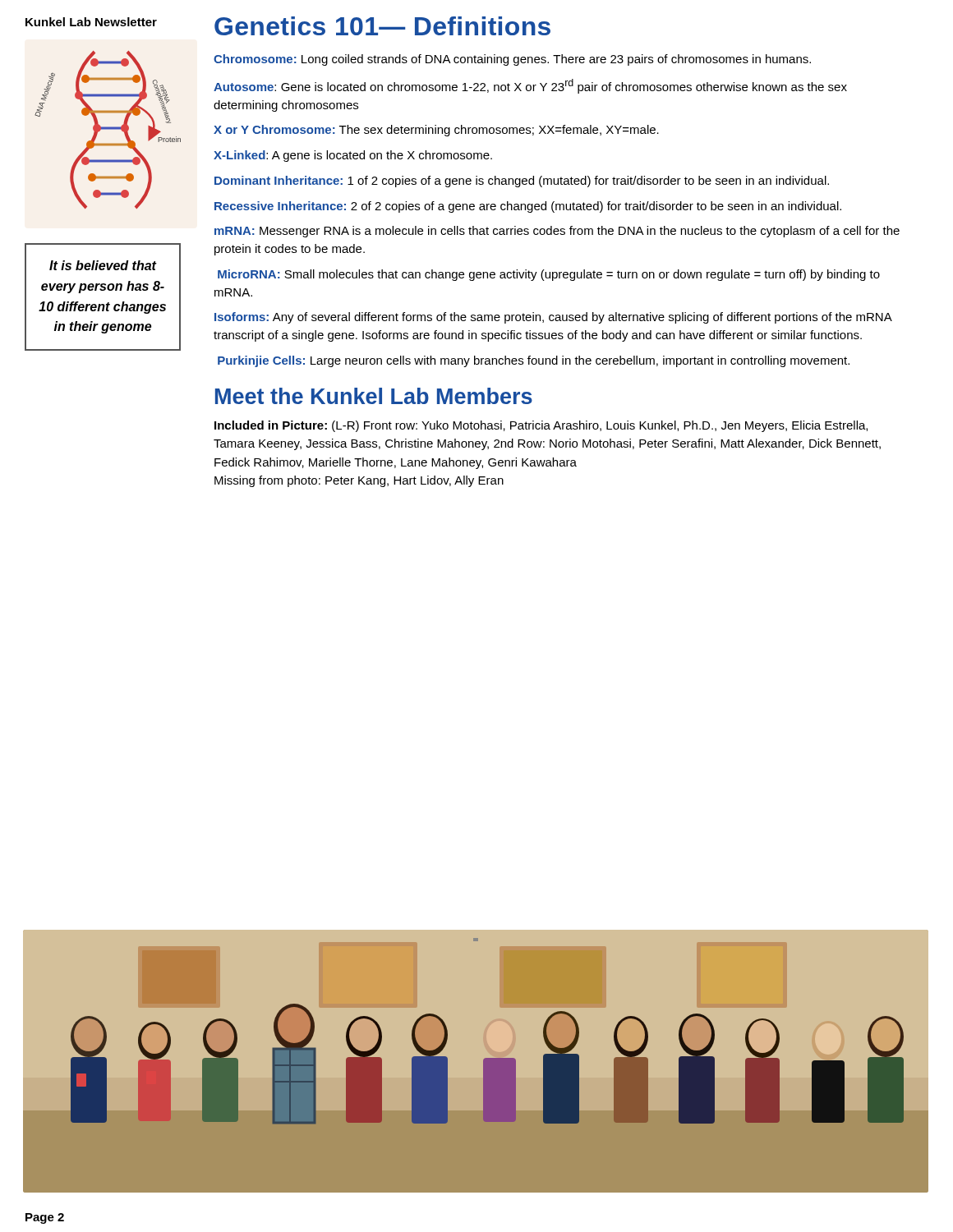
Task: Locate the text block that reads "Autosome: Gene is located on"
Action: (x=530, y=94)
